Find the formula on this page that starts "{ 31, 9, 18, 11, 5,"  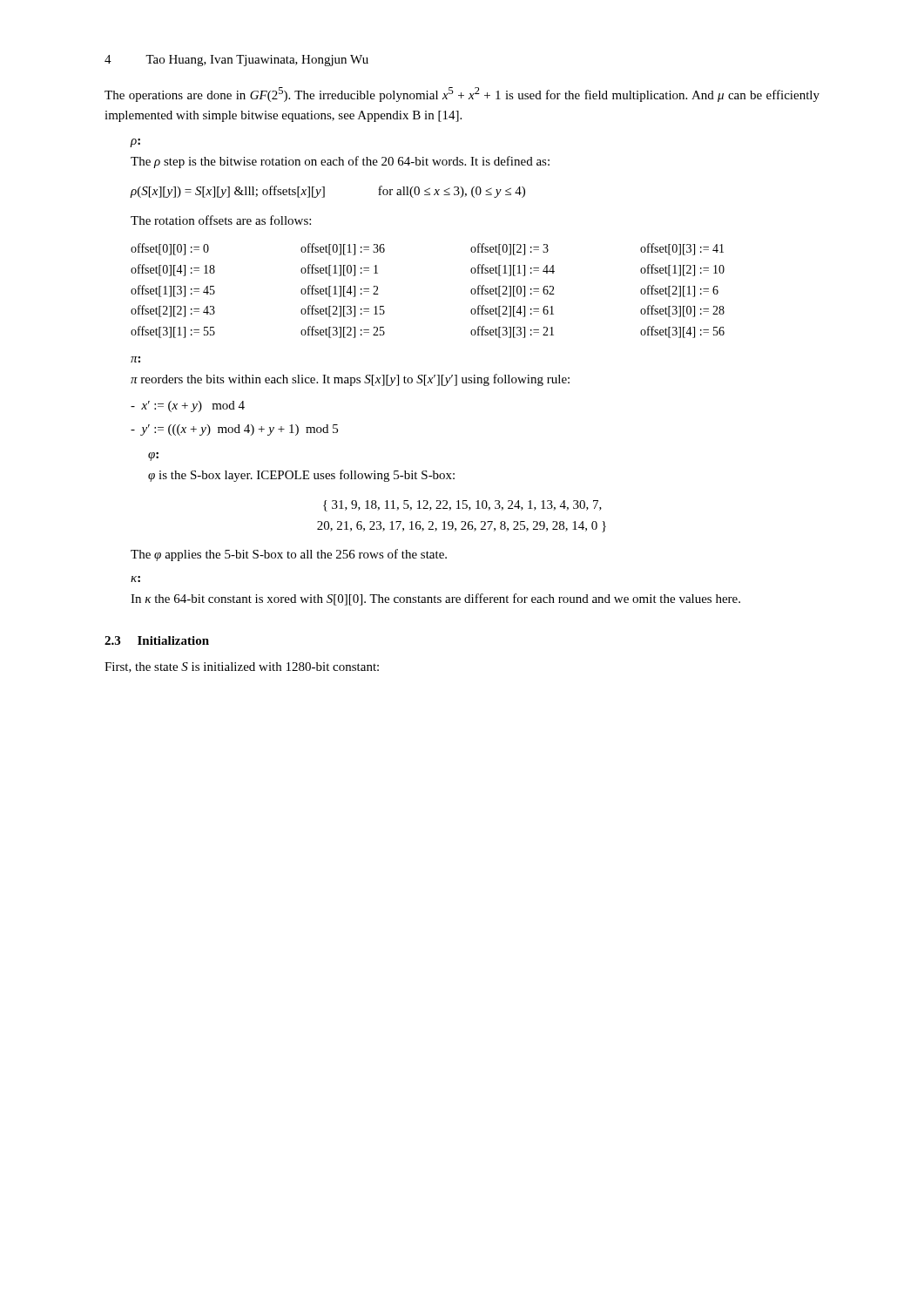[462, 515]
